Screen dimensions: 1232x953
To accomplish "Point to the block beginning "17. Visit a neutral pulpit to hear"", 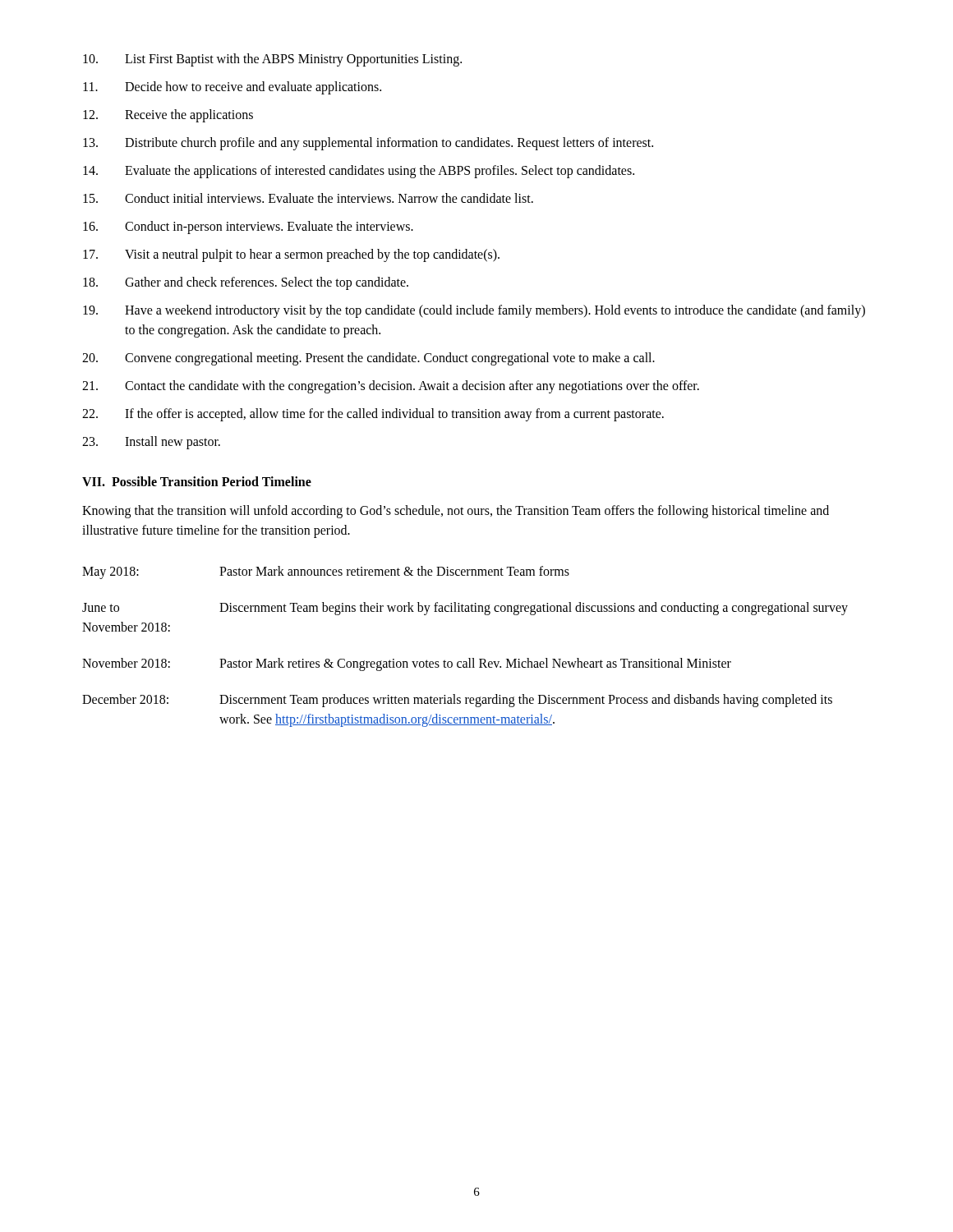I will [x=476, y=255].
